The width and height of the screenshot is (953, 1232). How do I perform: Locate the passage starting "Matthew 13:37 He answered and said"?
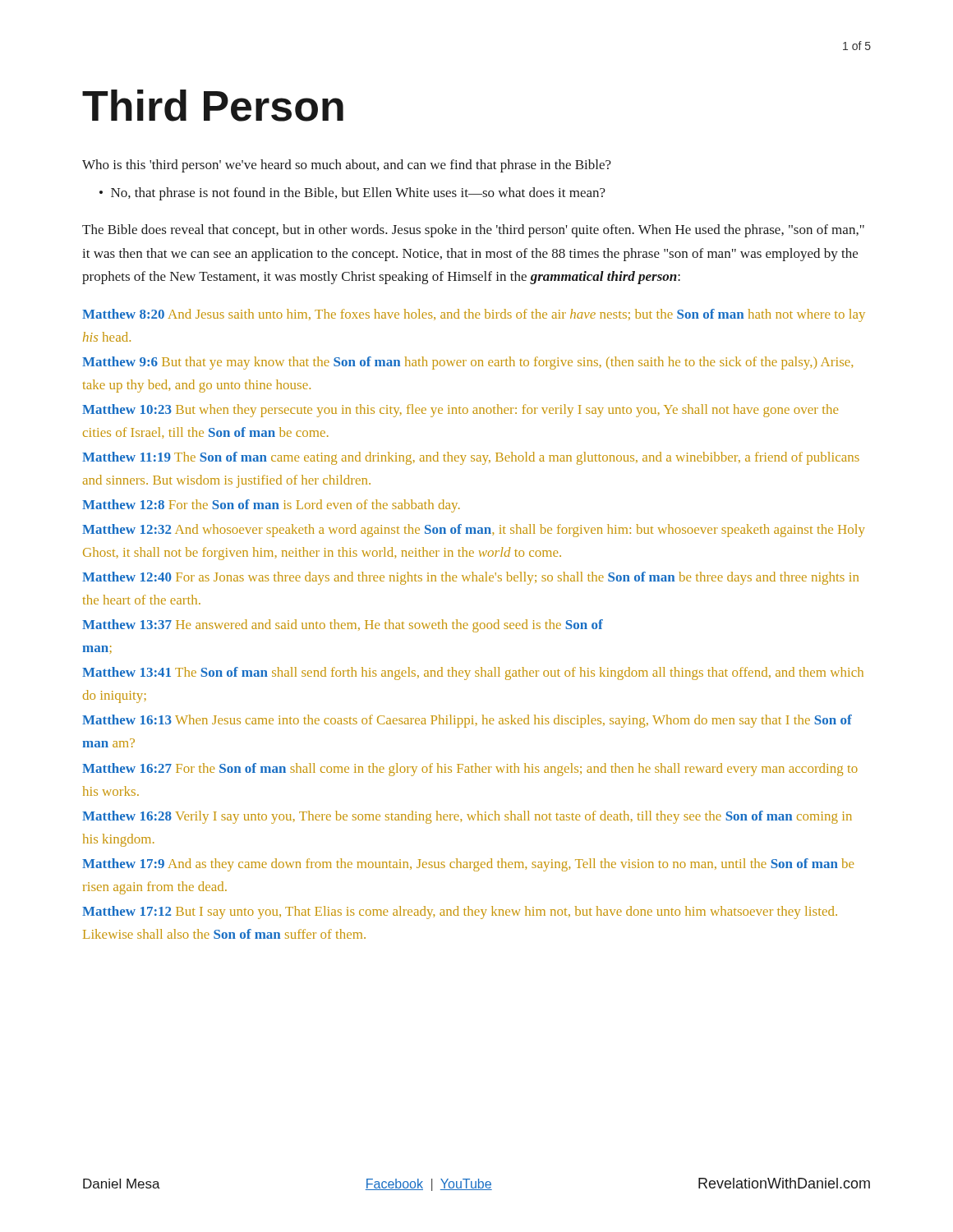click(x=476, y=637)
